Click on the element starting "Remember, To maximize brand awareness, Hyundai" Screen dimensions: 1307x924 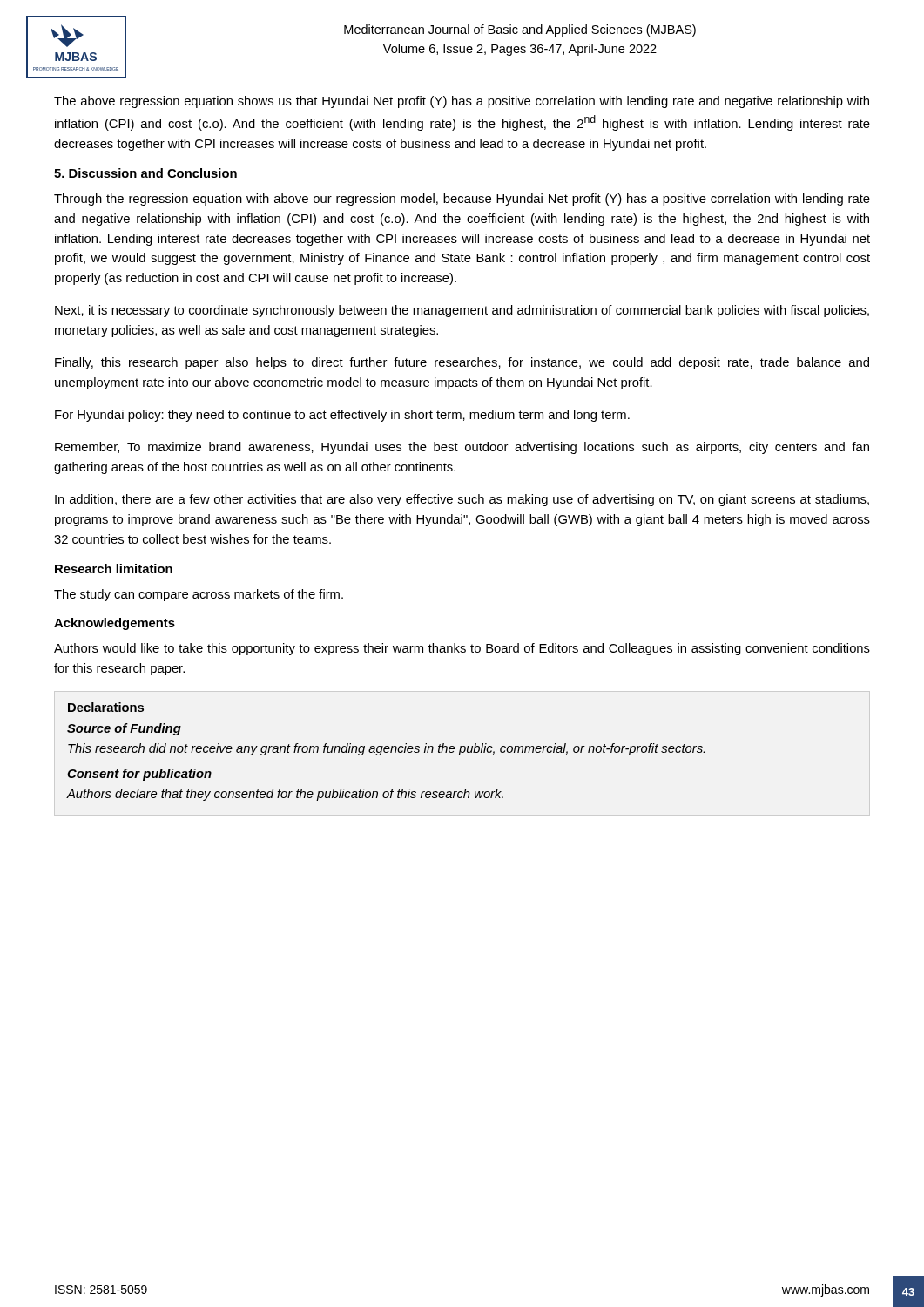[x=462, y=457]
